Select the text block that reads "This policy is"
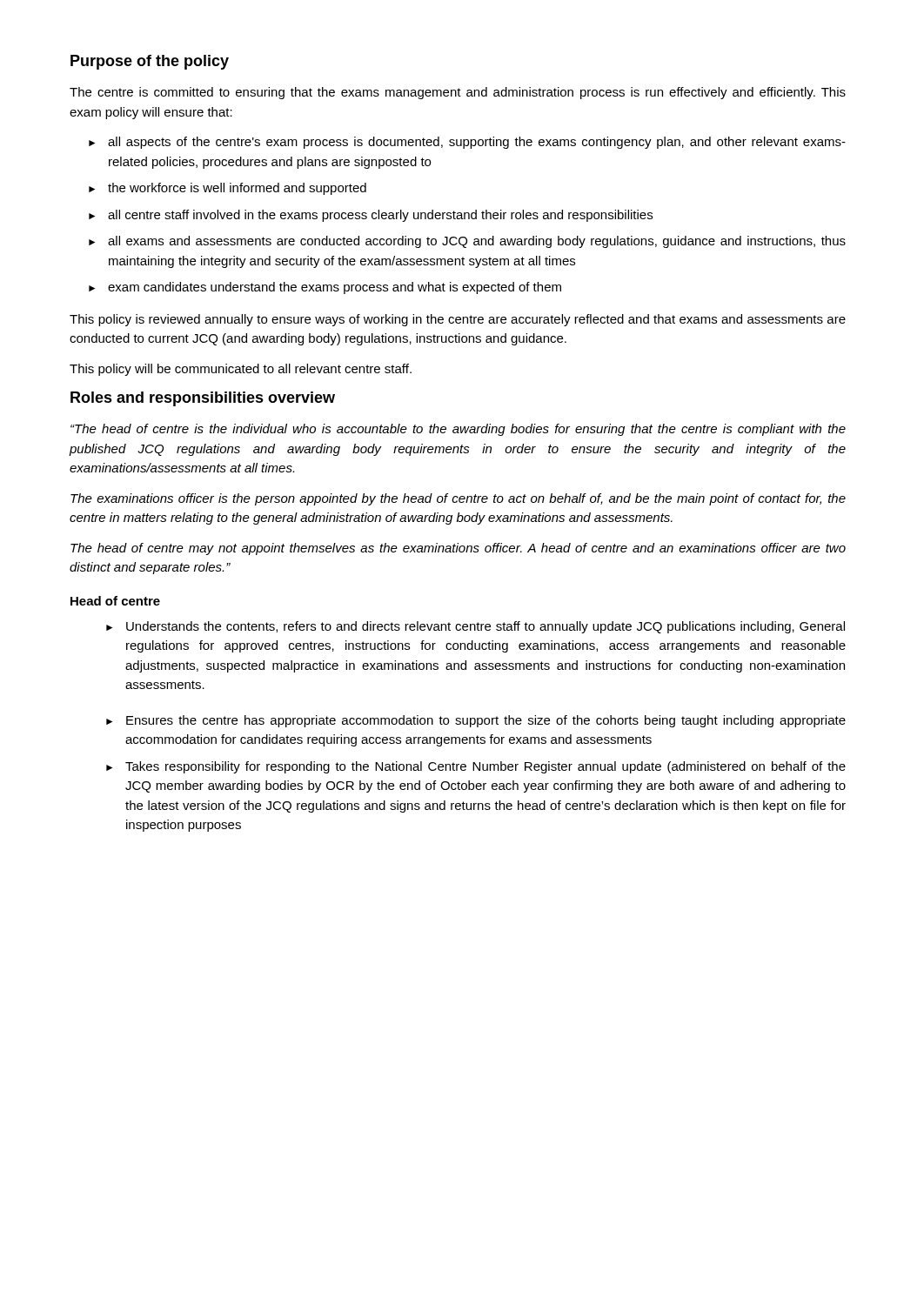 click(458, 329)
